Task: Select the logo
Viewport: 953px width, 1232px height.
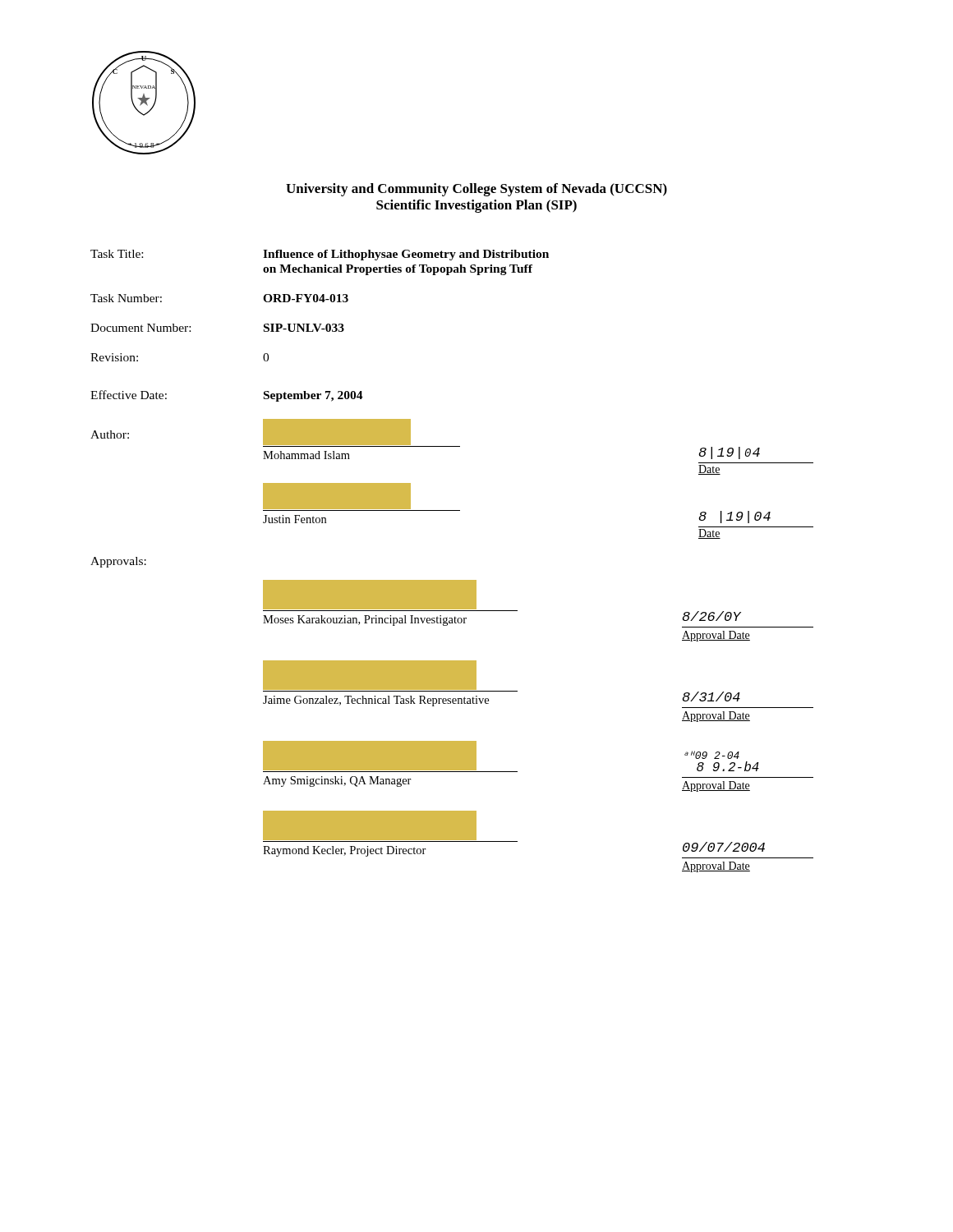Action: [x=476, y=103]
